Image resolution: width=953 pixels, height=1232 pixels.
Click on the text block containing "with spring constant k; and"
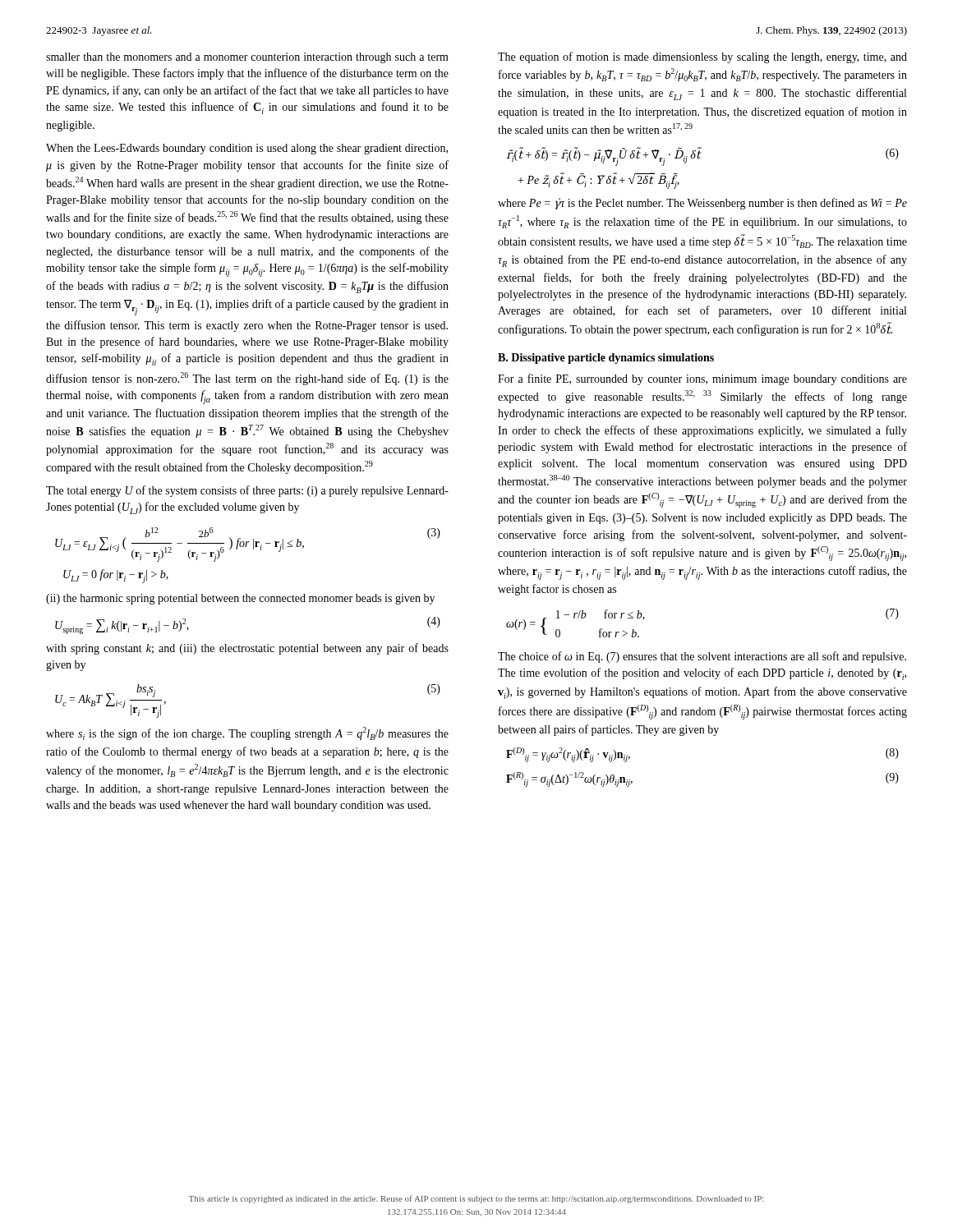(x=247, y=657)
